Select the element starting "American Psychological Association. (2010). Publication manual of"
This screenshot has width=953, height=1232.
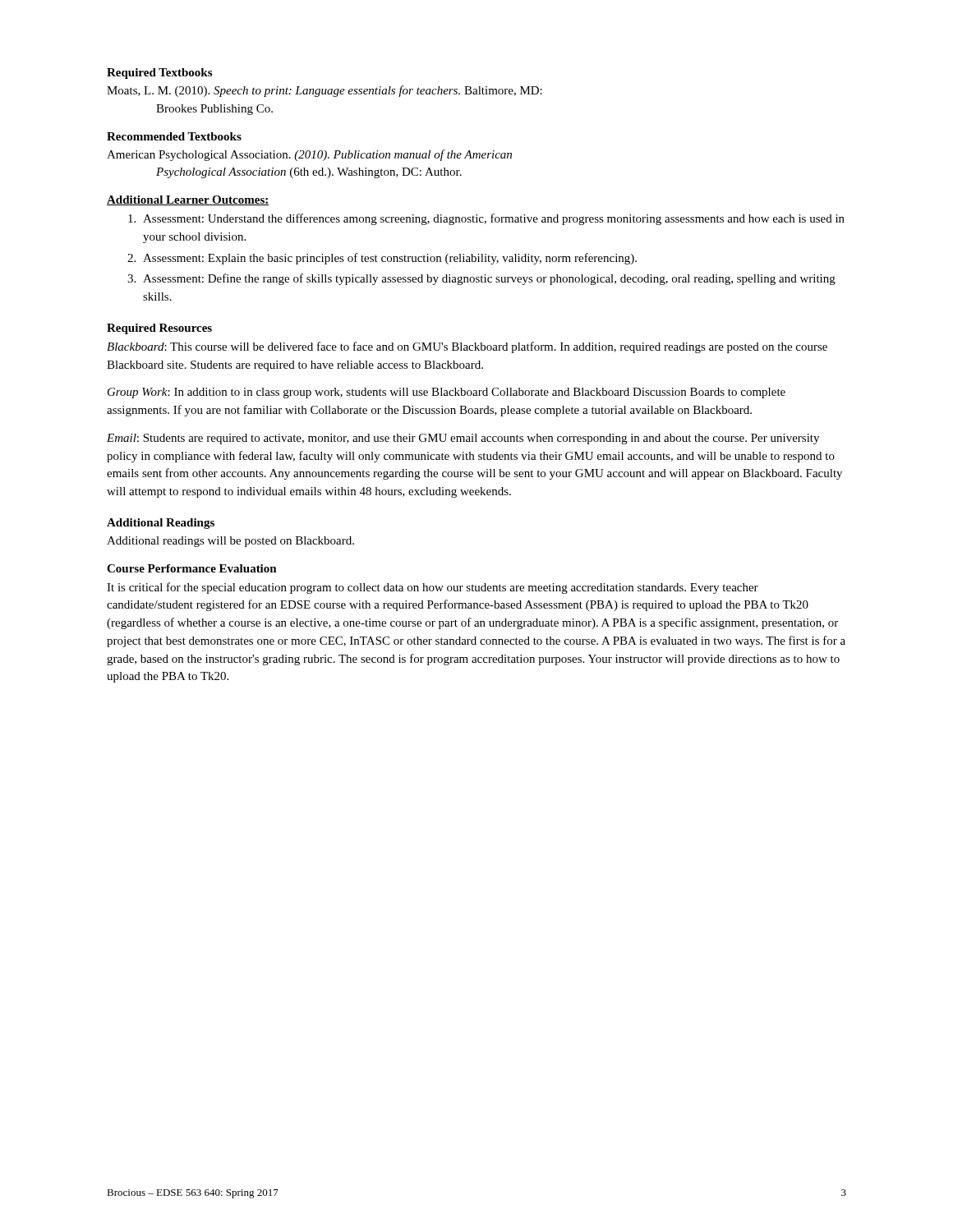coord(476,164)
